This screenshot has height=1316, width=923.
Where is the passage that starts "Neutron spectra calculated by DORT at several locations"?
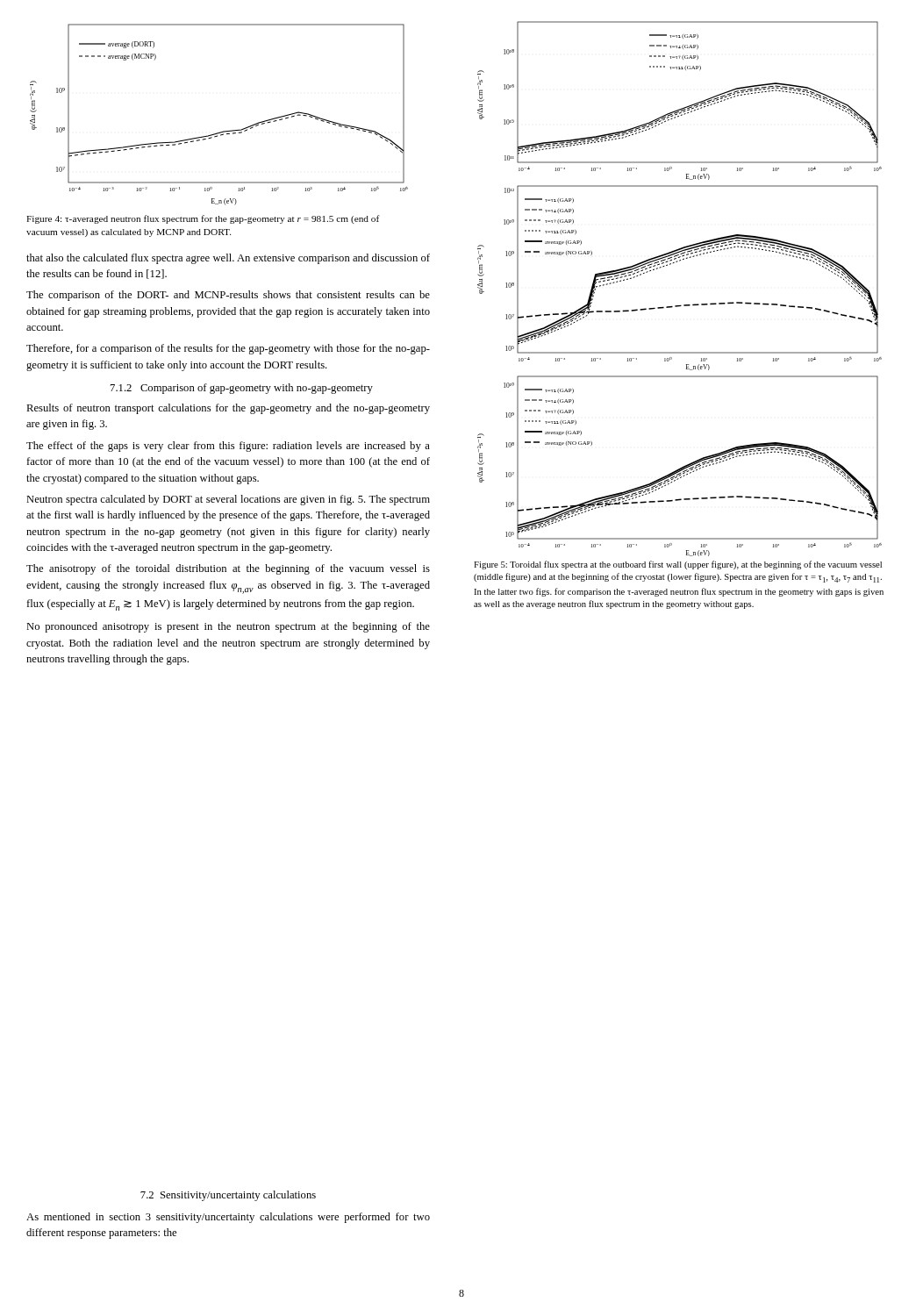pyautogui.click(x=228, y=523)
